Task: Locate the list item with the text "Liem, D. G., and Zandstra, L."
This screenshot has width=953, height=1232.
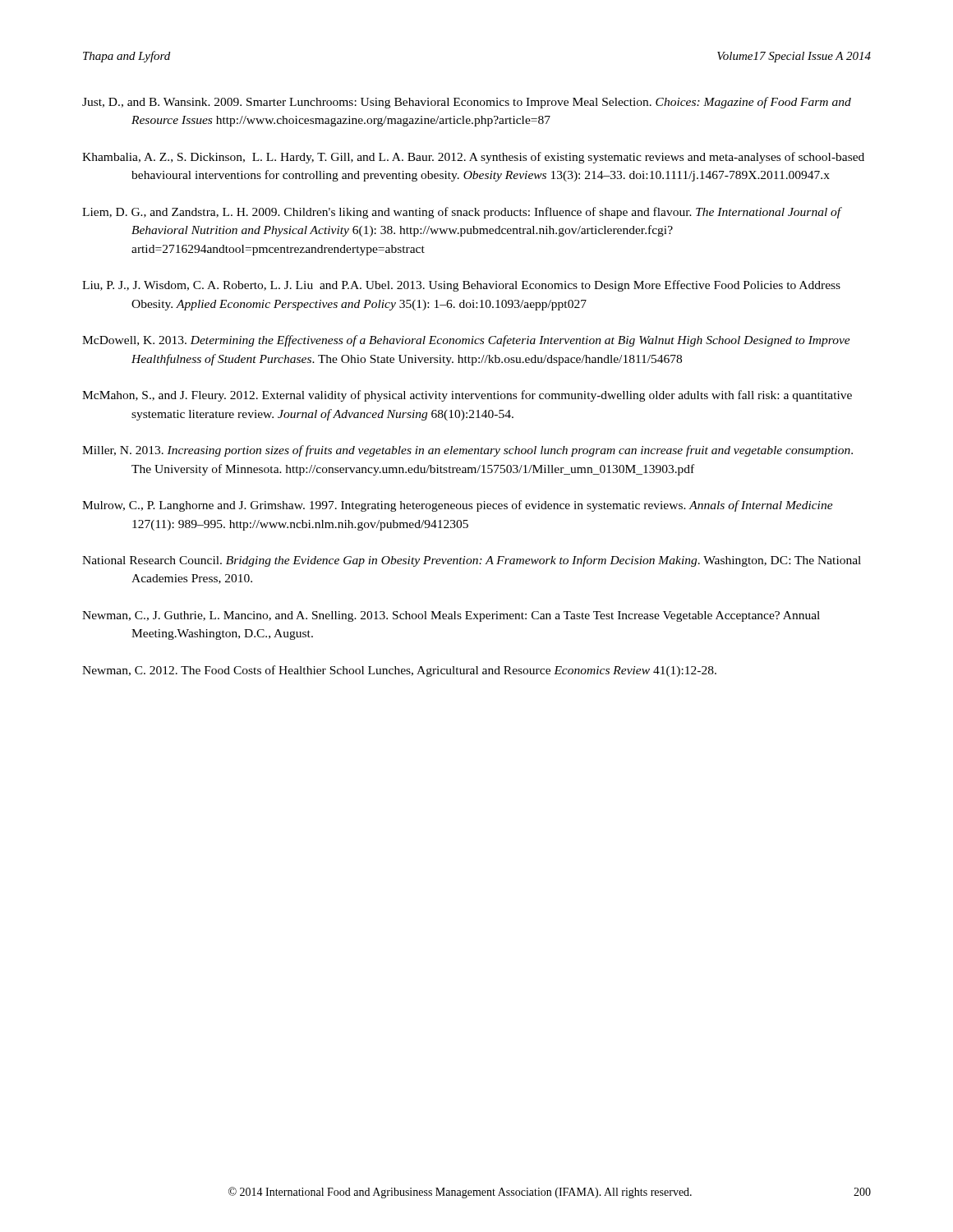Action: [x=461, y=230]
